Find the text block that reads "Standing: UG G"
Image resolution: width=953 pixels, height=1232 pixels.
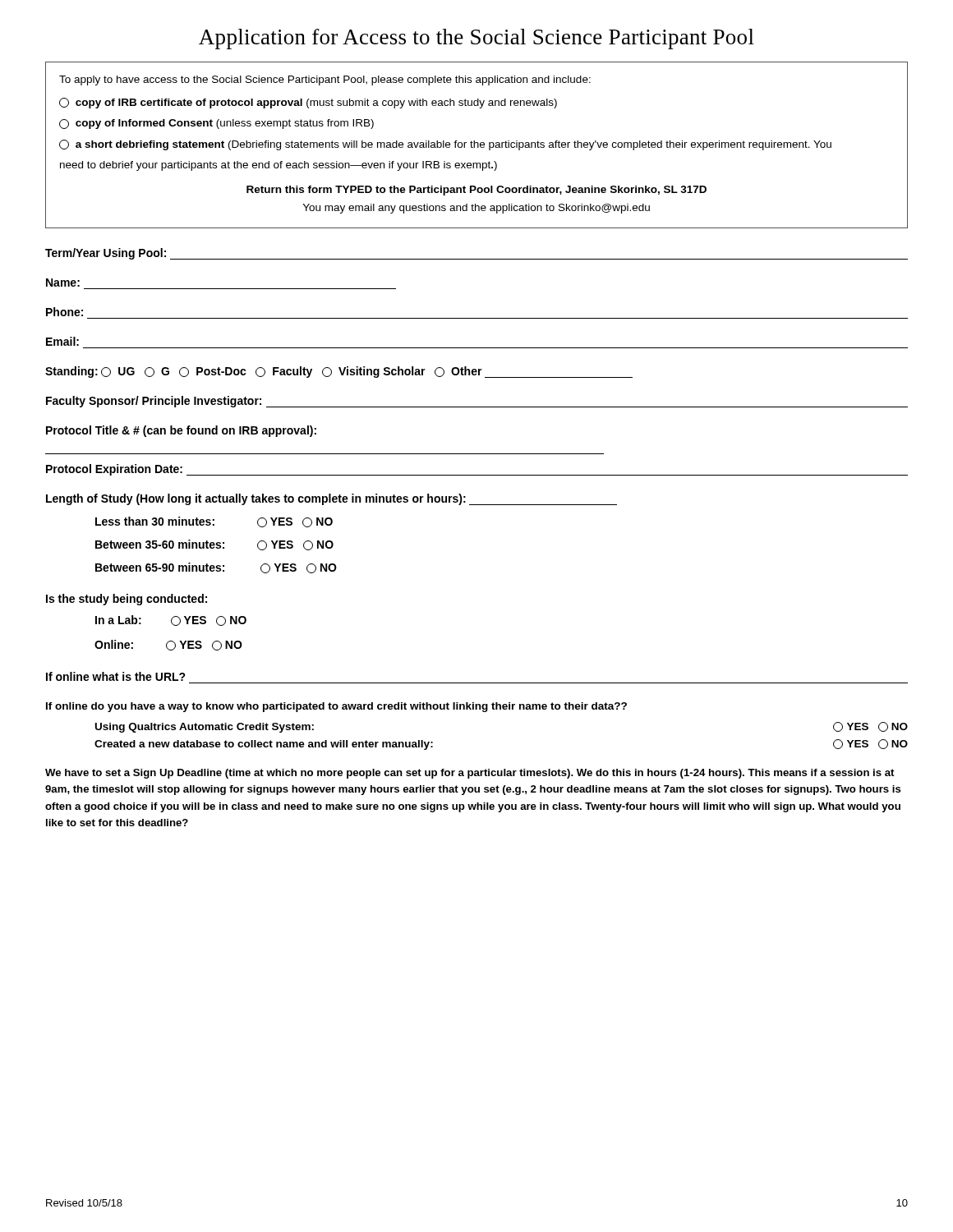(339, 371)
